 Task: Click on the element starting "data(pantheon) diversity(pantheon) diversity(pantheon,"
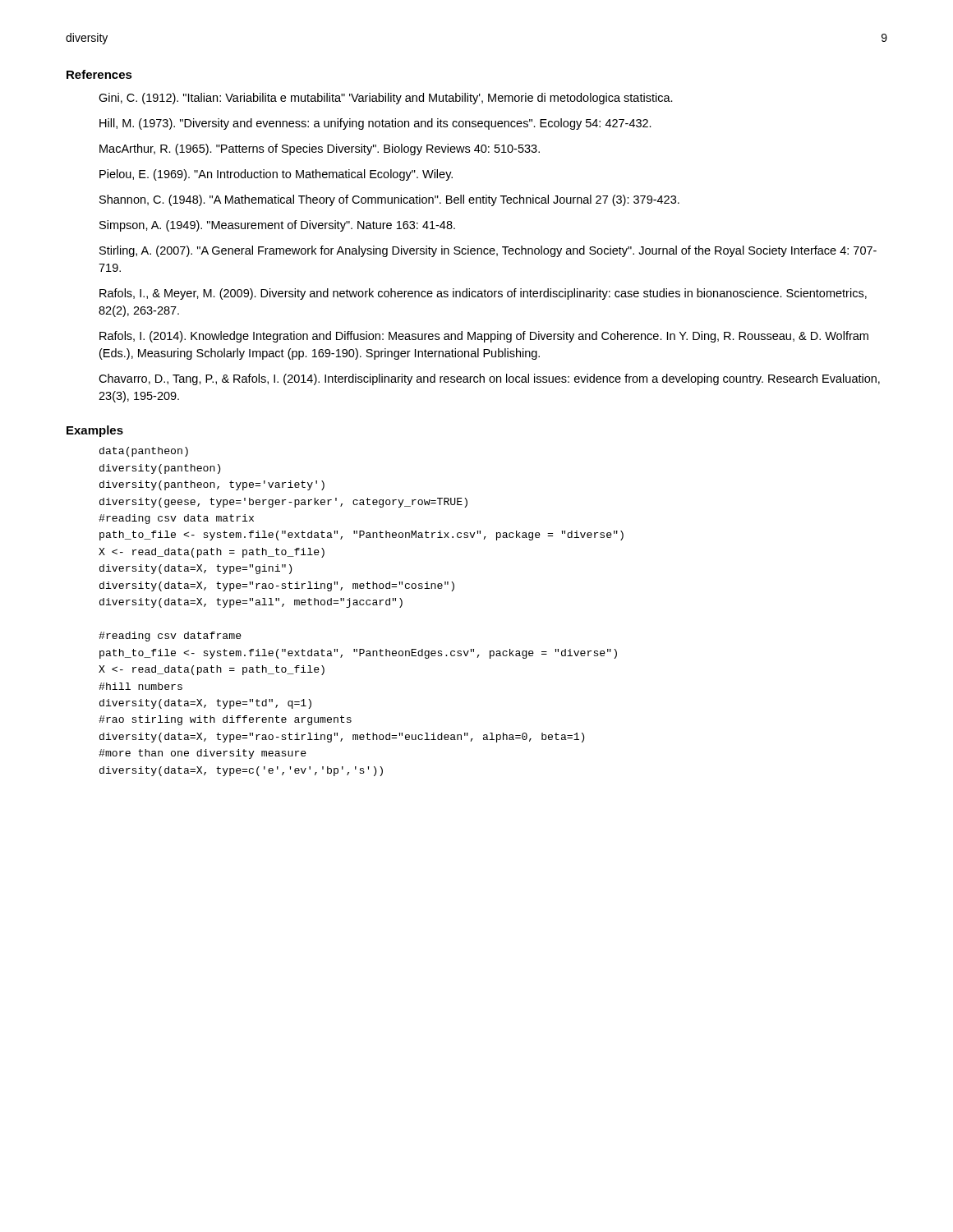144,452
